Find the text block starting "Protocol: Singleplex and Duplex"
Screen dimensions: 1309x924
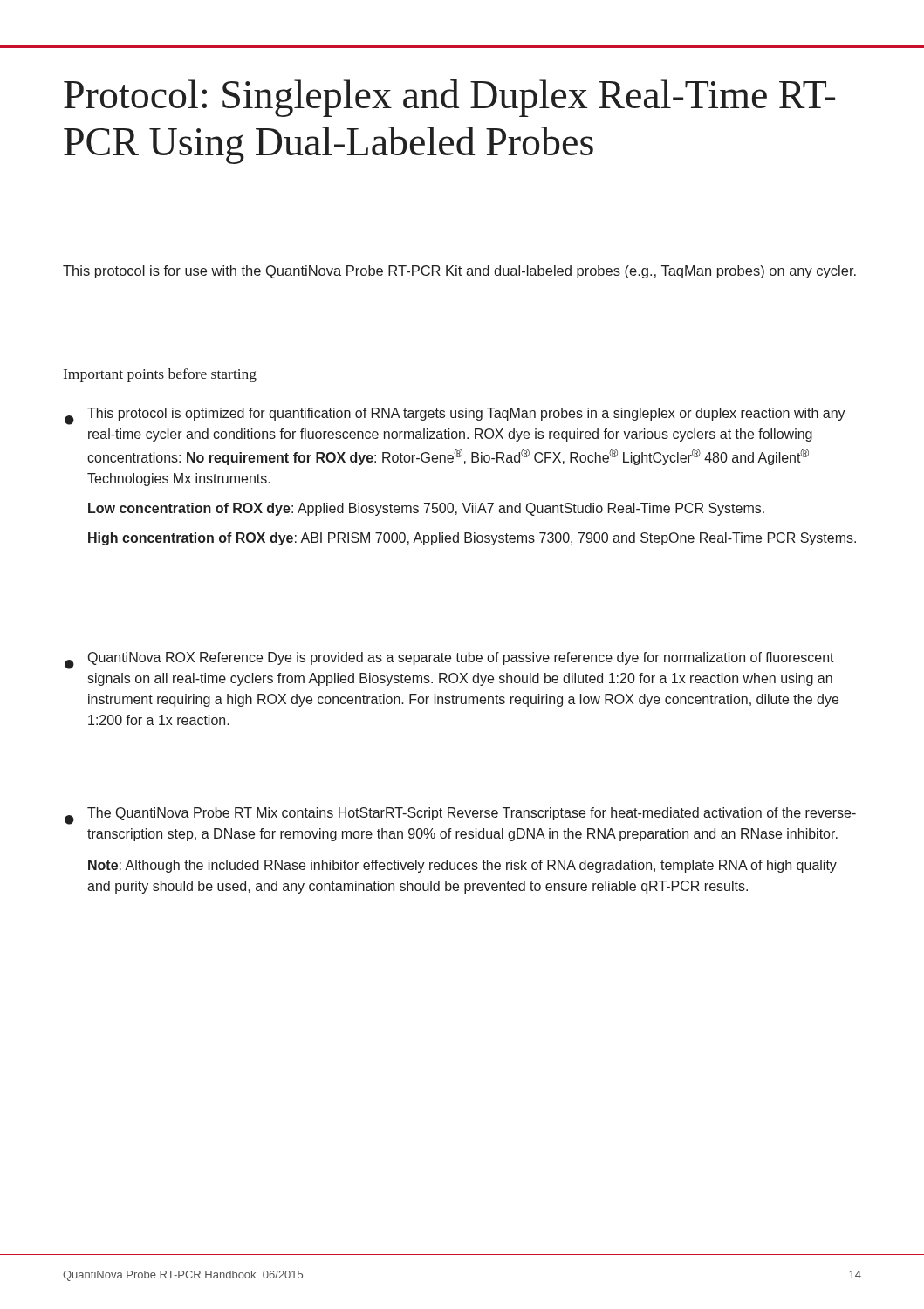tap(462, 119)
